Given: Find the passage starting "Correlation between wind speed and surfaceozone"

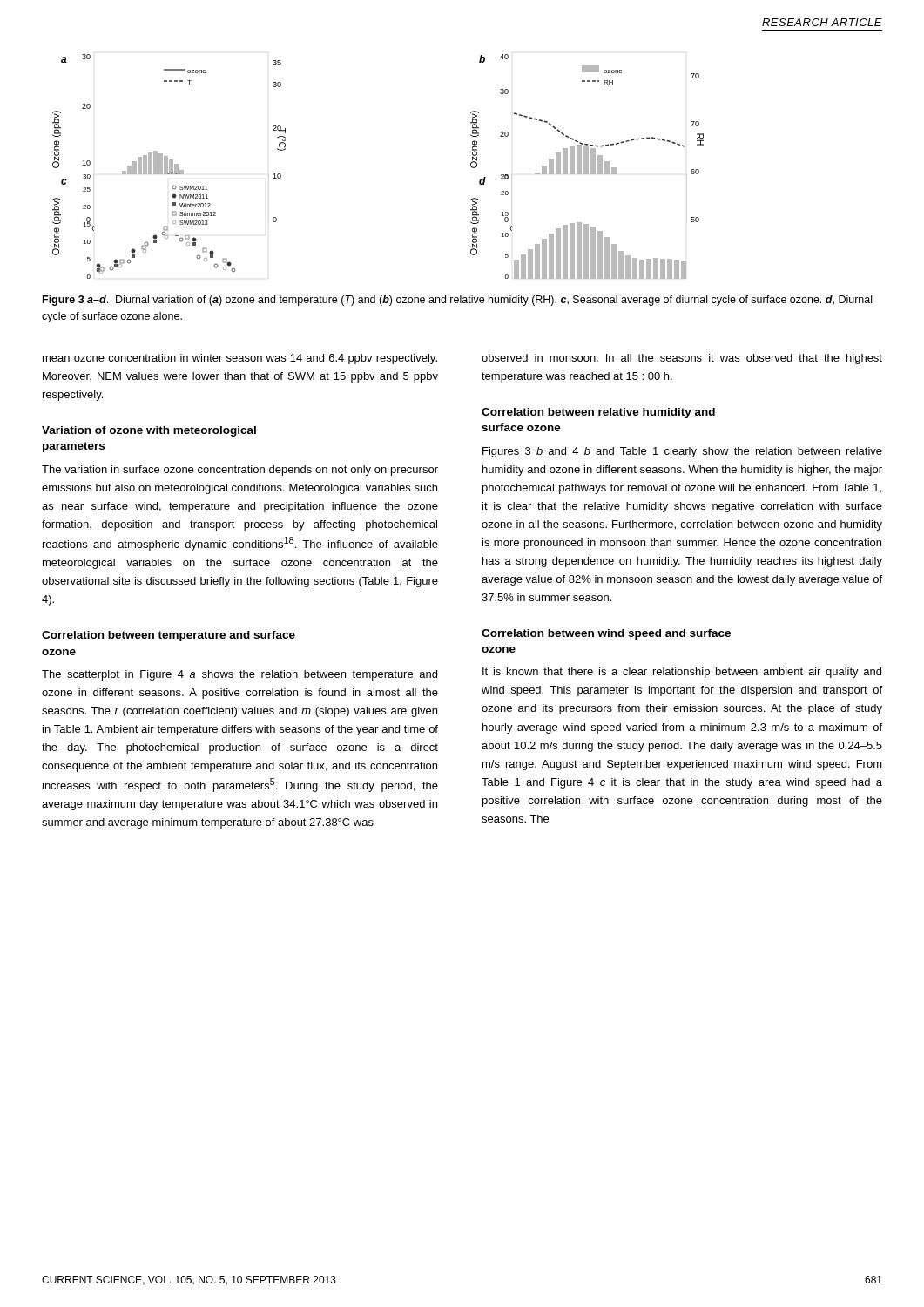Looking at the screenshot, I should [606, 641].
